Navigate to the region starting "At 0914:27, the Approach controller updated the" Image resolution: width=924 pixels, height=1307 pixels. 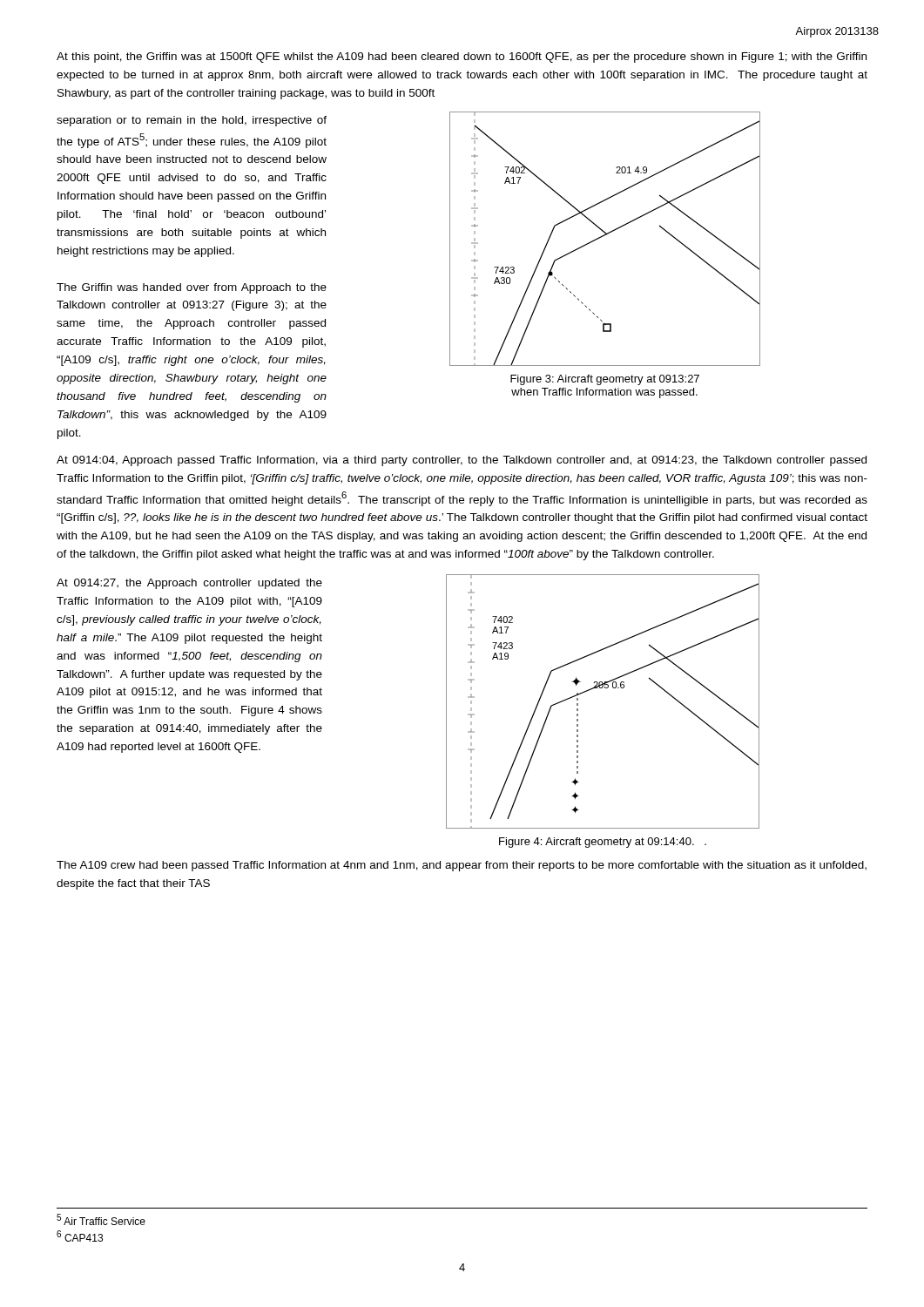click(x=189, y=664)
